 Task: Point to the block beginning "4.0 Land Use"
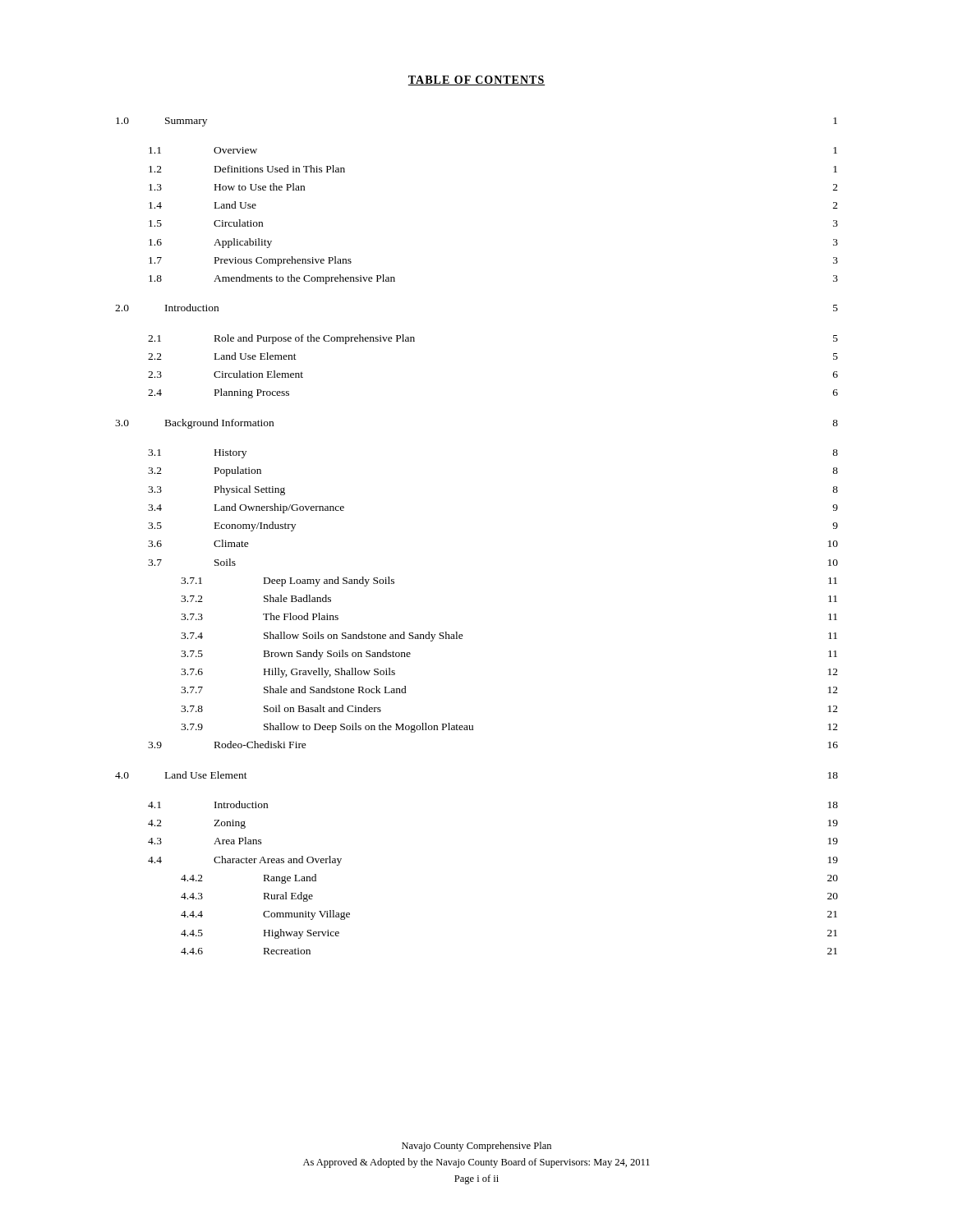pyautogui.click(x=119, y=775)
